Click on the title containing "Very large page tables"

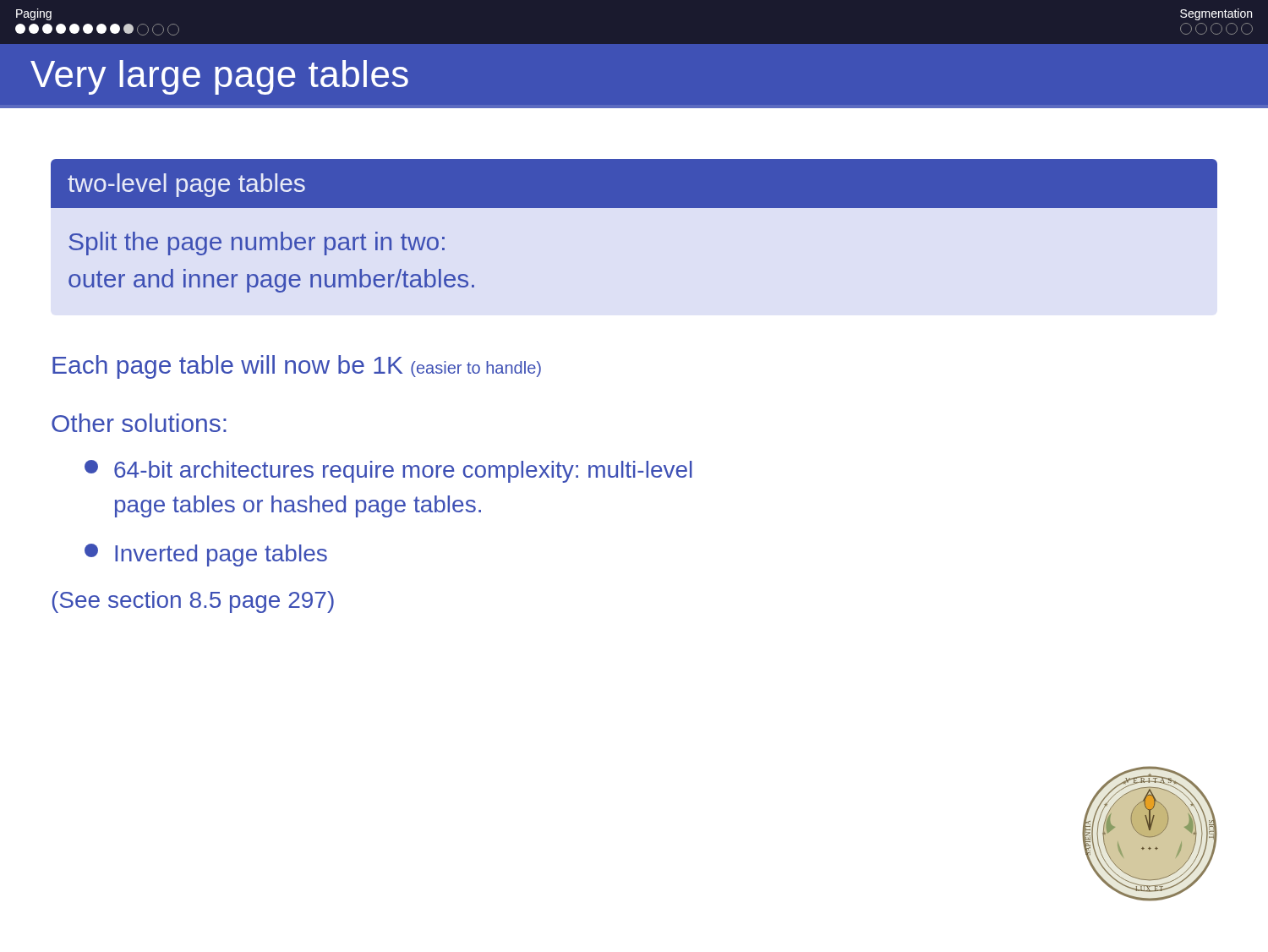tap(220, 74)
